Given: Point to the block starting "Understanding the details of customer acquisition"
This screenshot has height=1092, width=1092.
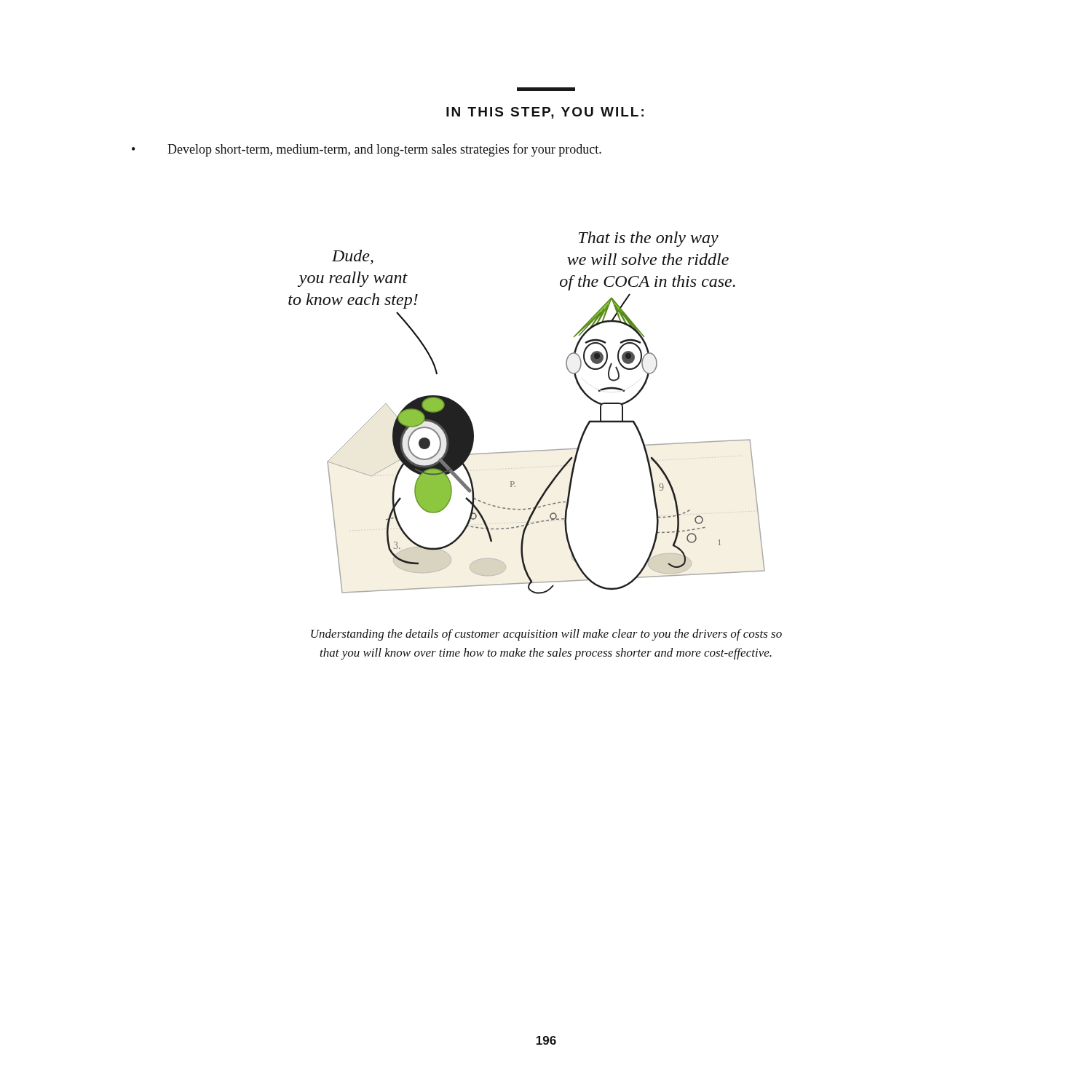Looking at the screenshot, I should pos(546,643).
